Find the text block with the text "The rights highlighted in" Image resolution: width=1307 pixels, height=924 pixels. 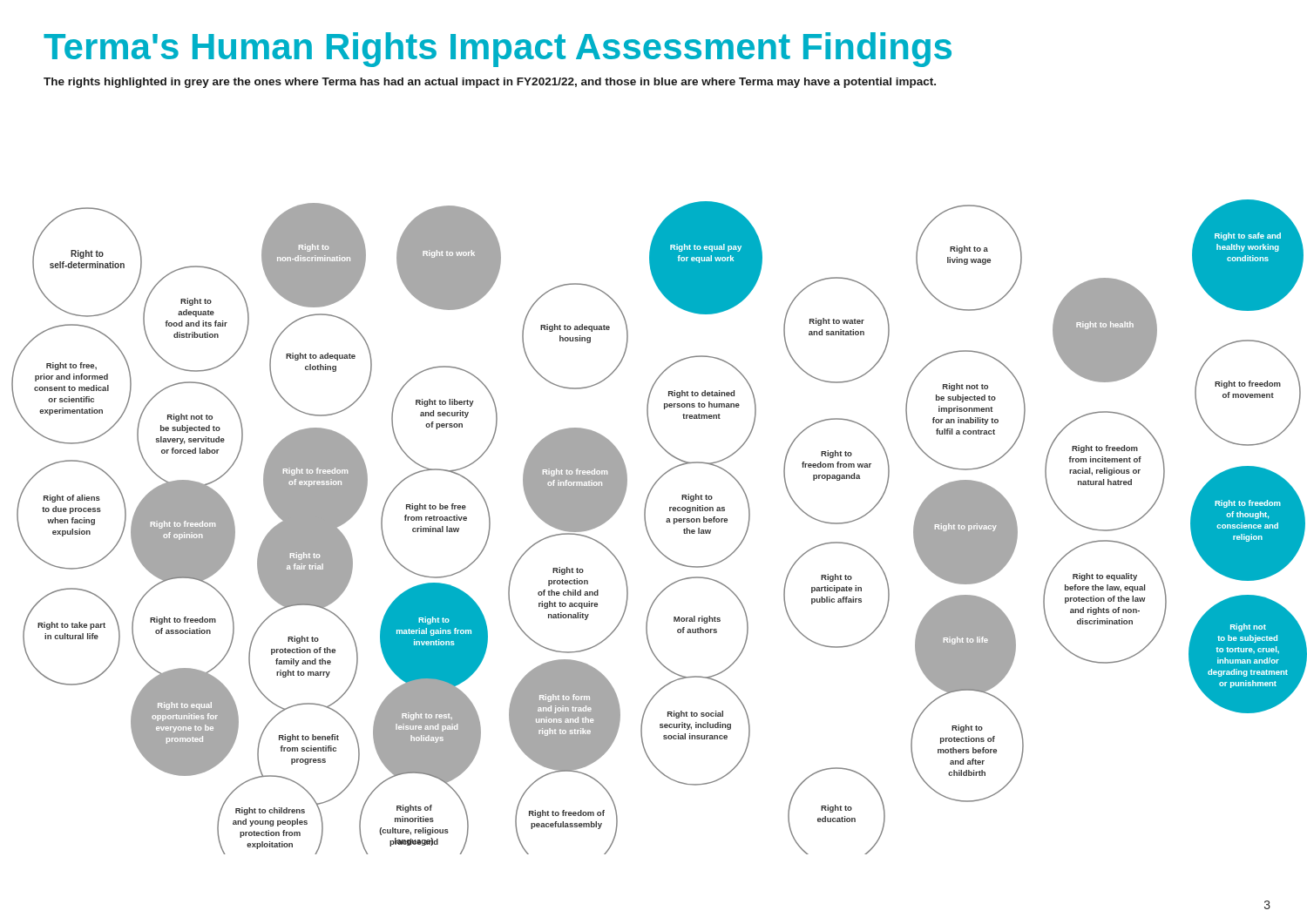[x=490, y=81]
